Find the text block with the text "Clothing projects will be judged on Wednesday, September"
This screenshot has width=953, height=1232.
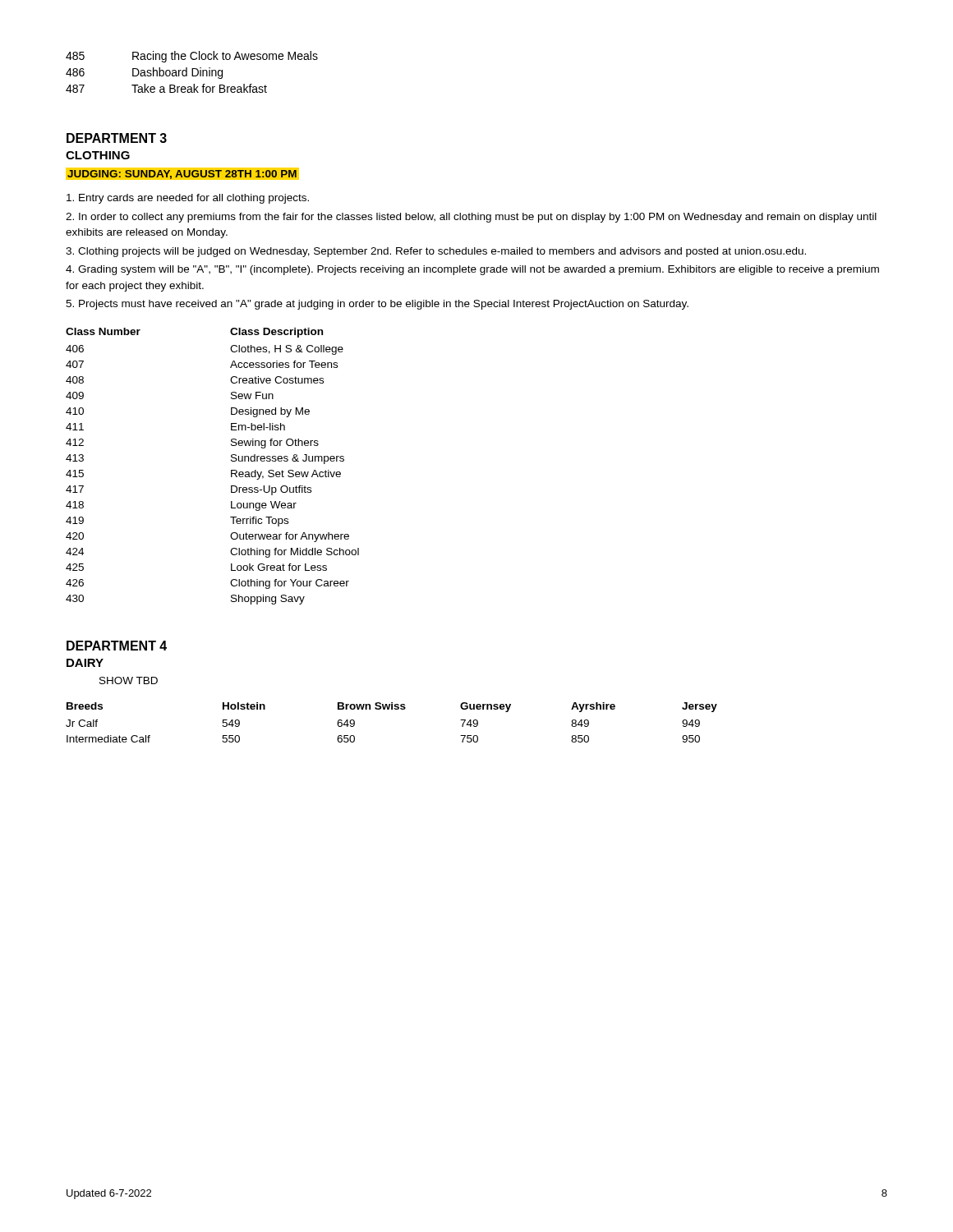(436, 251)
